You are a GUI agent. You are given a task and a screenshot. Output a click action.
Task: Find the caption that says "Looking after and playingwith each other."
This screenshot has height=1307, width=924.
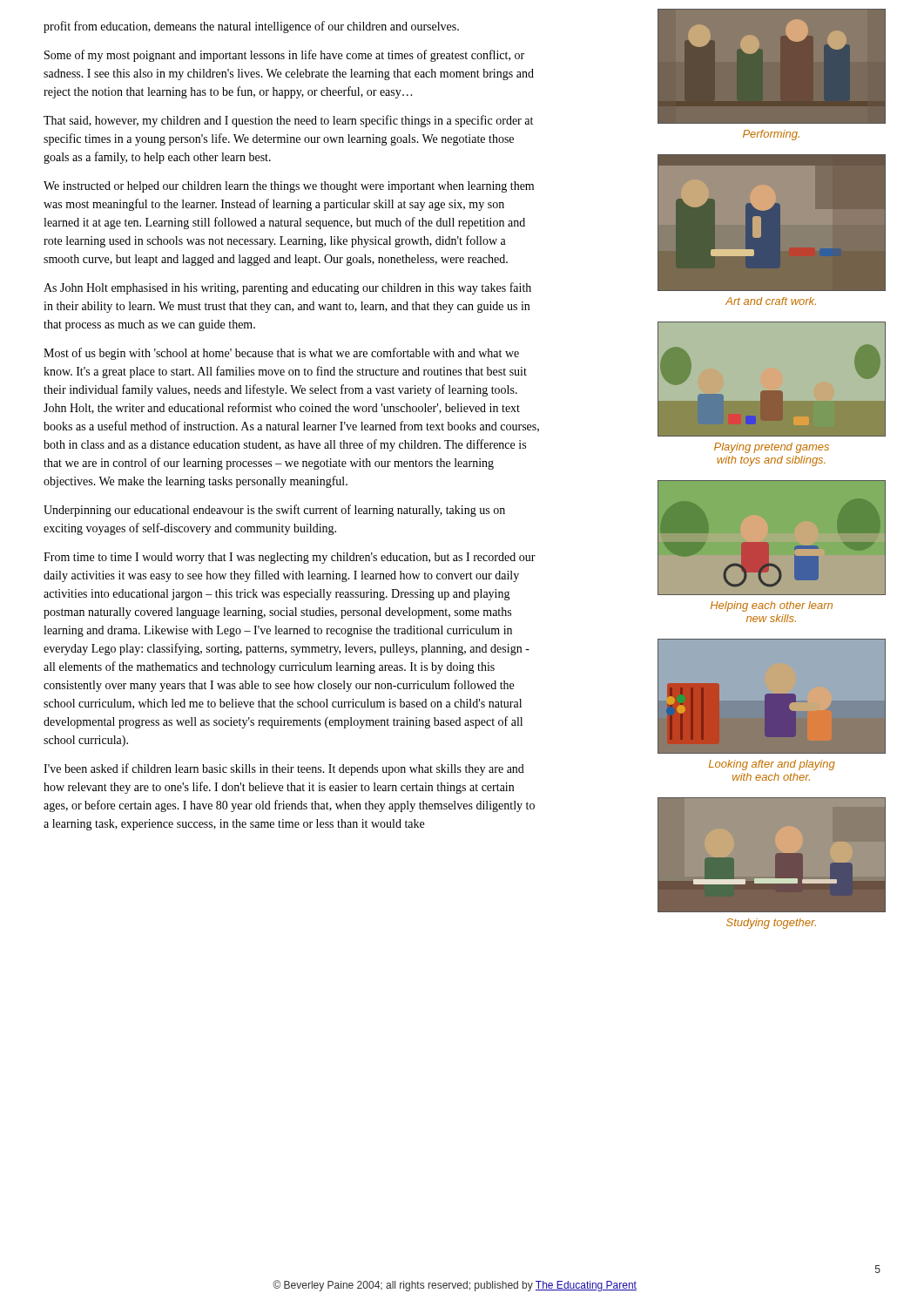772,770
